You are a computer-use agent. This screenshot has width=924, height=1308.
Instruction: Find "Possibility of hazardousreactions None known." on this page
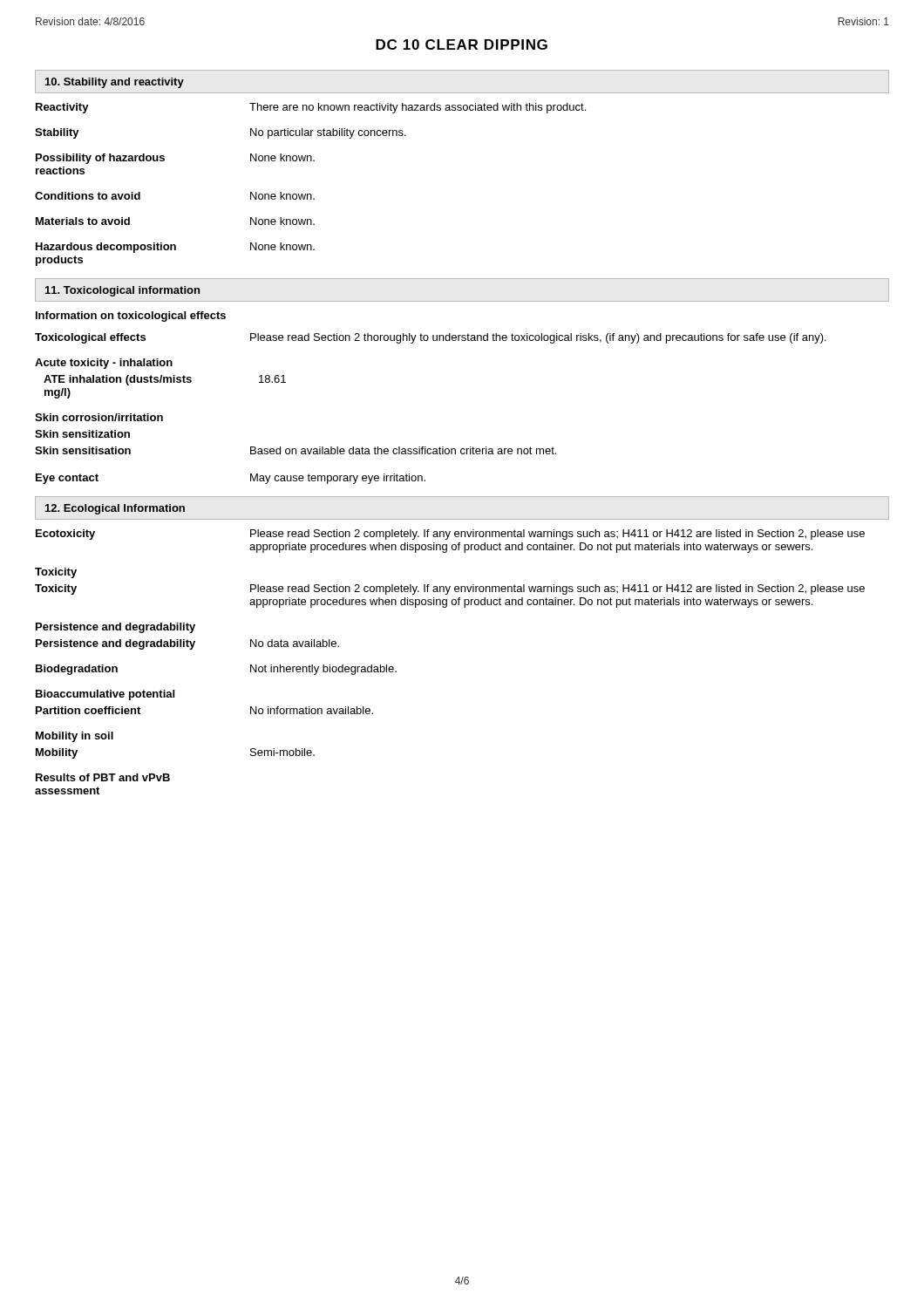[100, 158]
